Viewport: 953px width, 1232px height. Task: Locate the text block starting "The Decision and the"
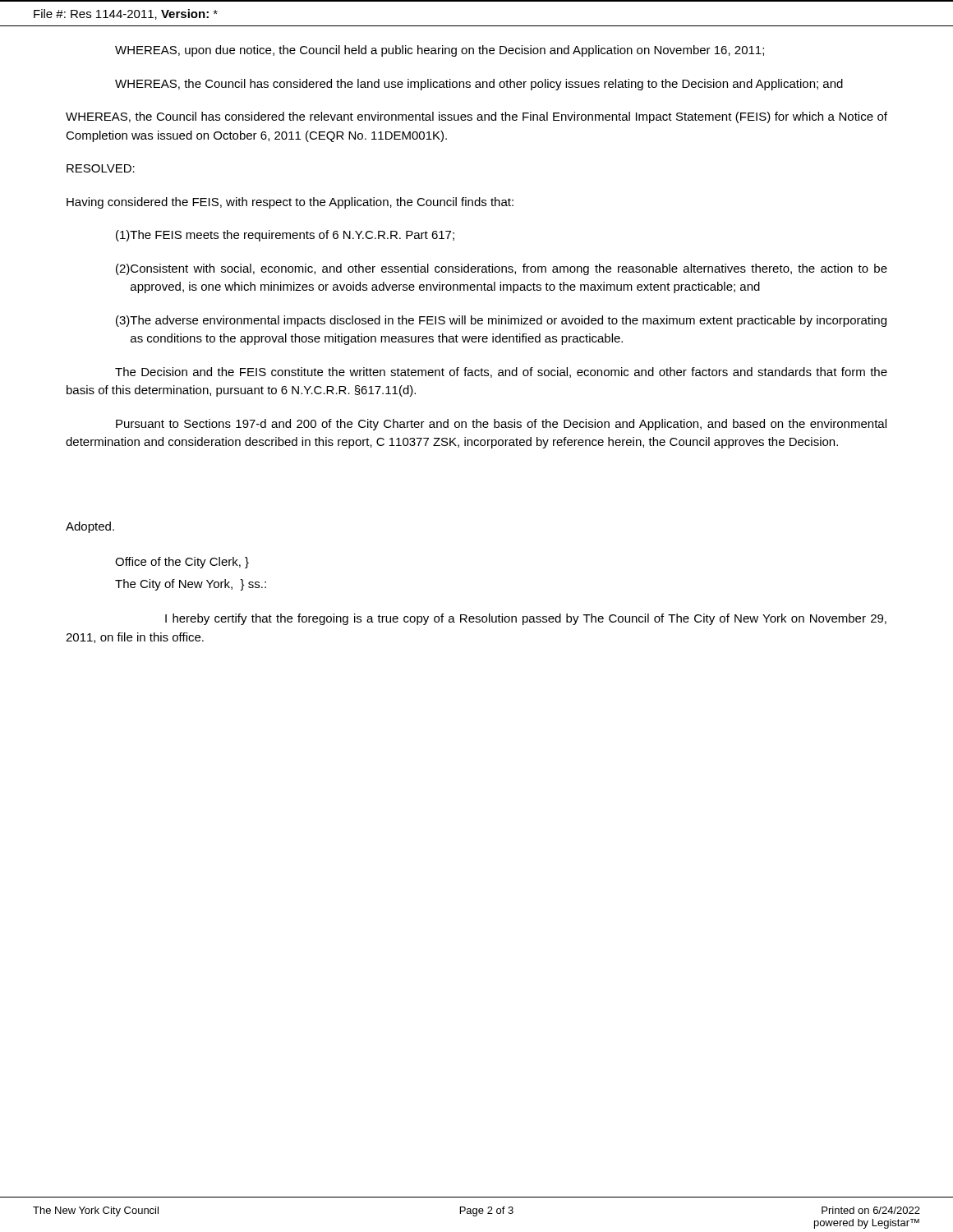(476, 381)
